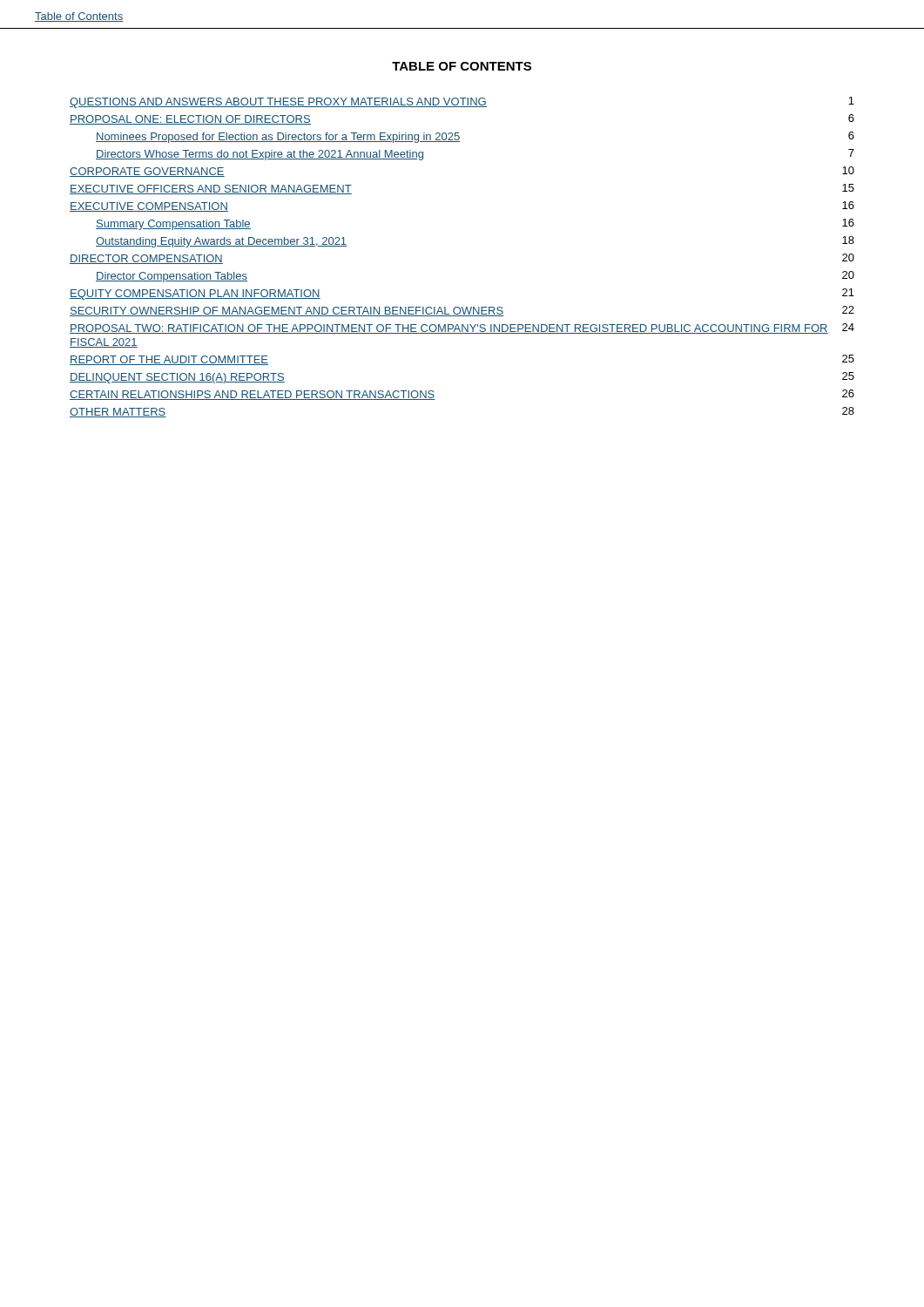Select the block starting "Director Compensation Tables"
924x1307 pixels.
pyautogui.click(x=204, y=277)
